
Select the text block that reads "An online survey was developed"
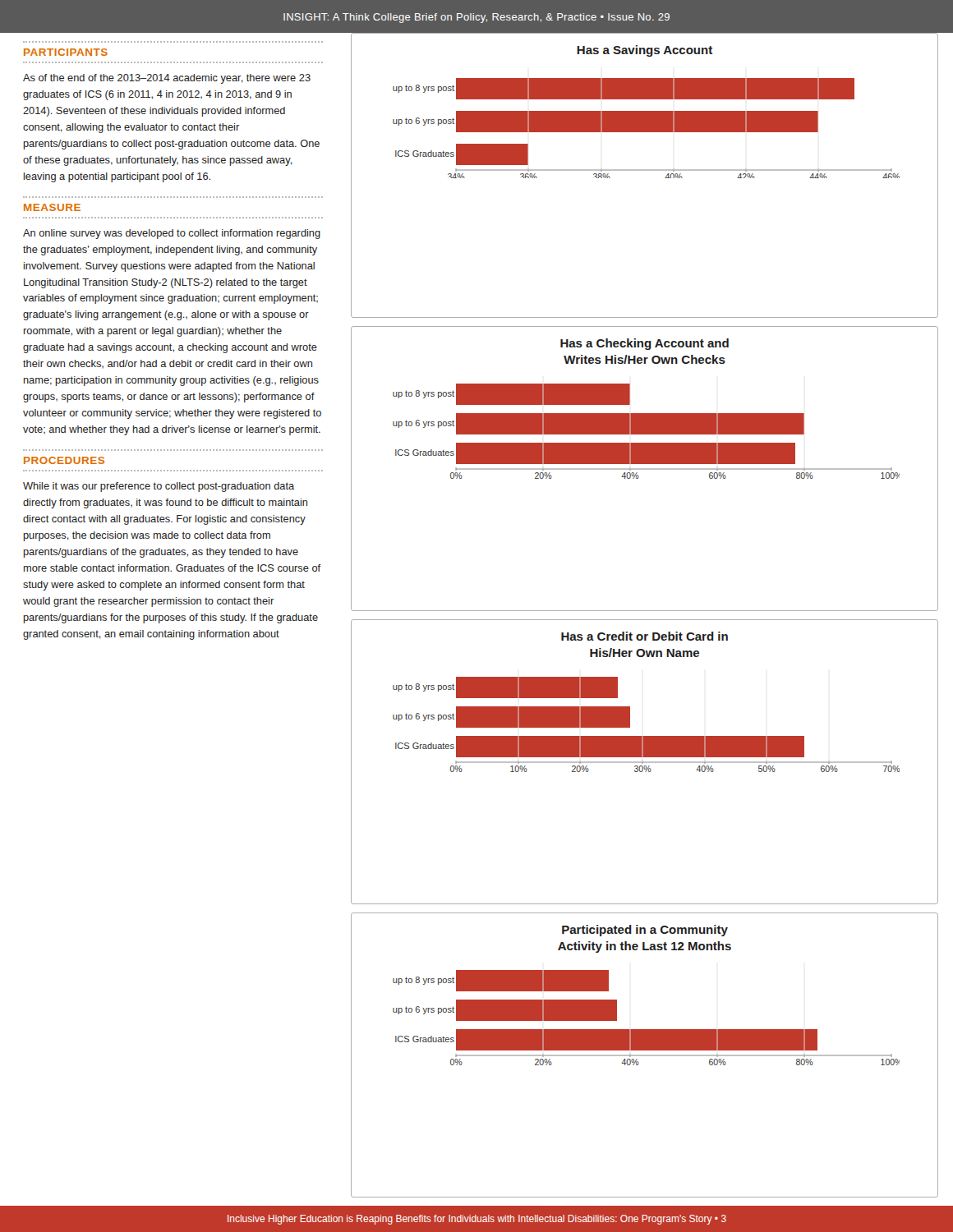(172, 331)
